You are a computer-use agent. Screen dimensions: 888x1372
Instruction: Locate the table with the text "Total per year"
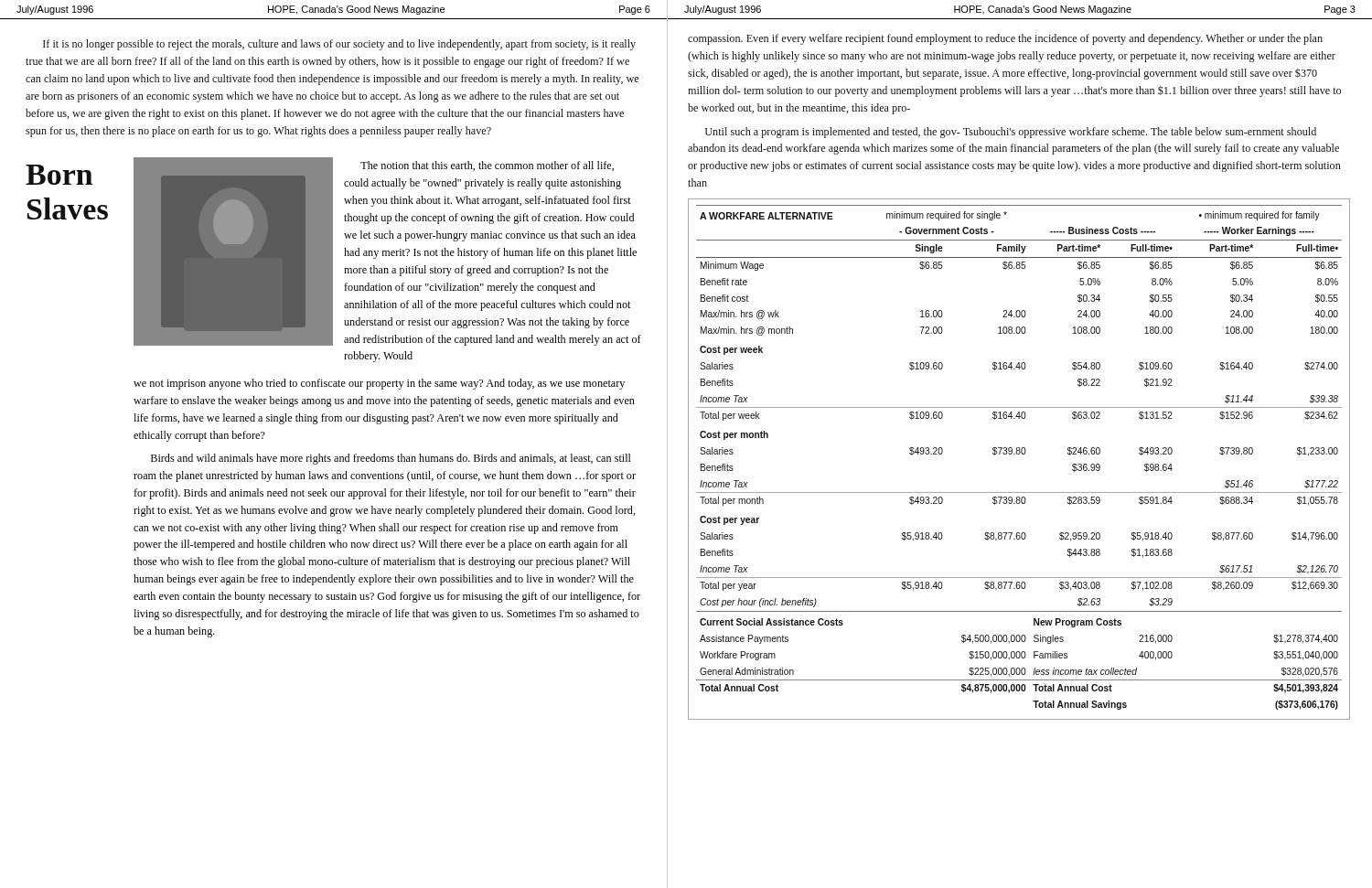click(x=1019, y=459)
